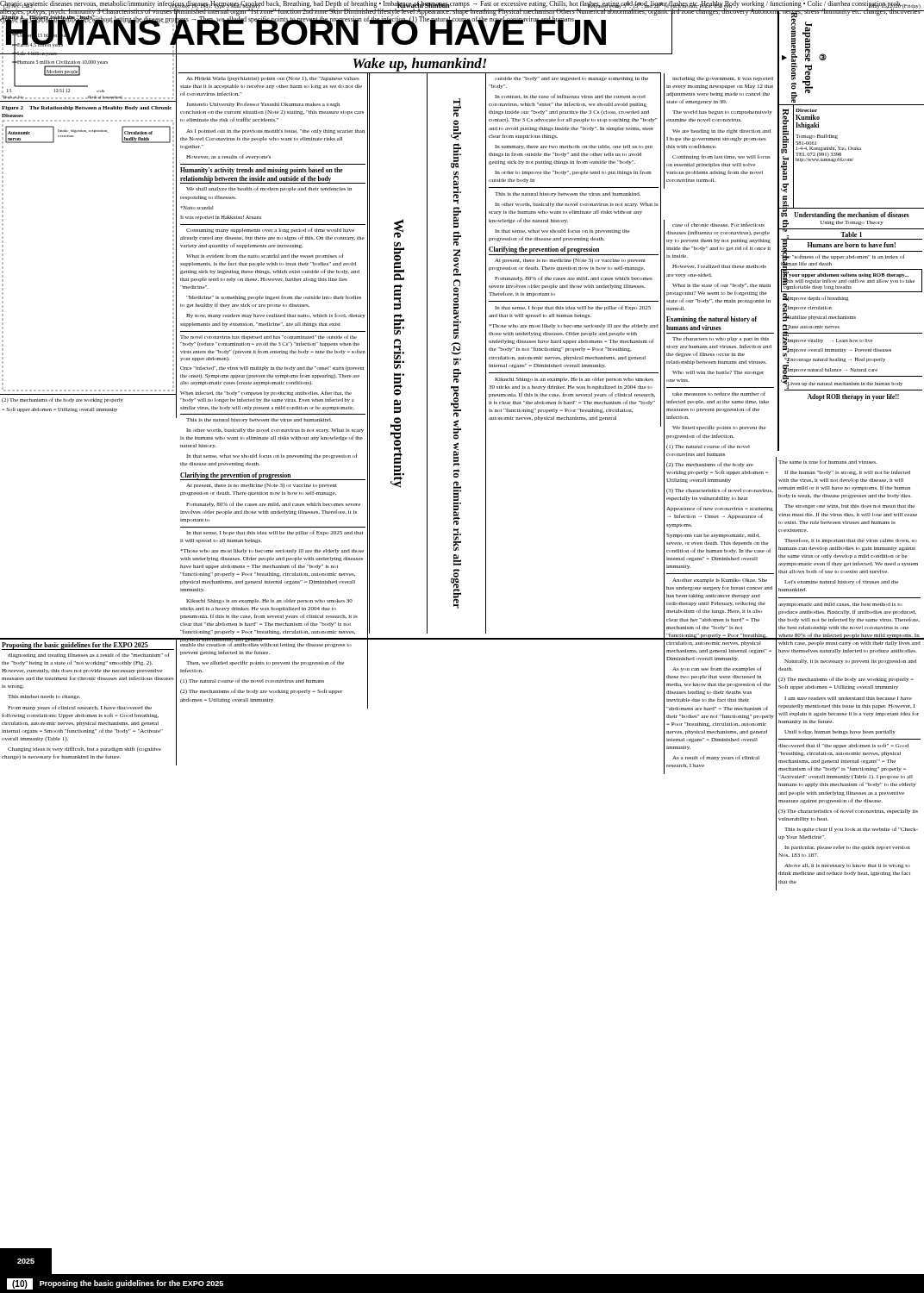
Task: Select the text block containing "enable the creation of antibodies without"
Action: (273, 673)
